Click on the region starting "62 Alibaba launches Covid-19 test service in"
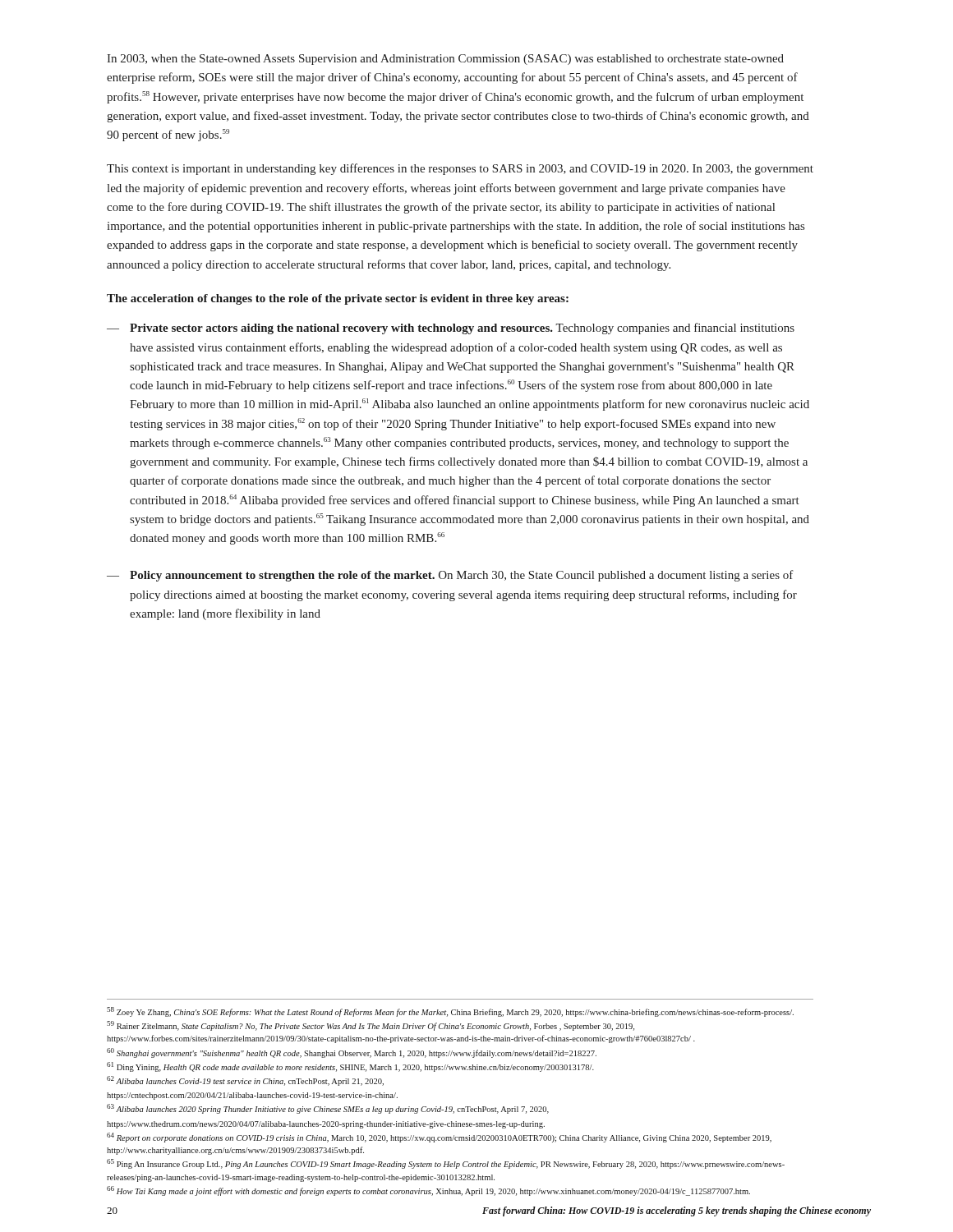Image resolution: width=953 pixels, height=1232 pixels. (245, 1081)
